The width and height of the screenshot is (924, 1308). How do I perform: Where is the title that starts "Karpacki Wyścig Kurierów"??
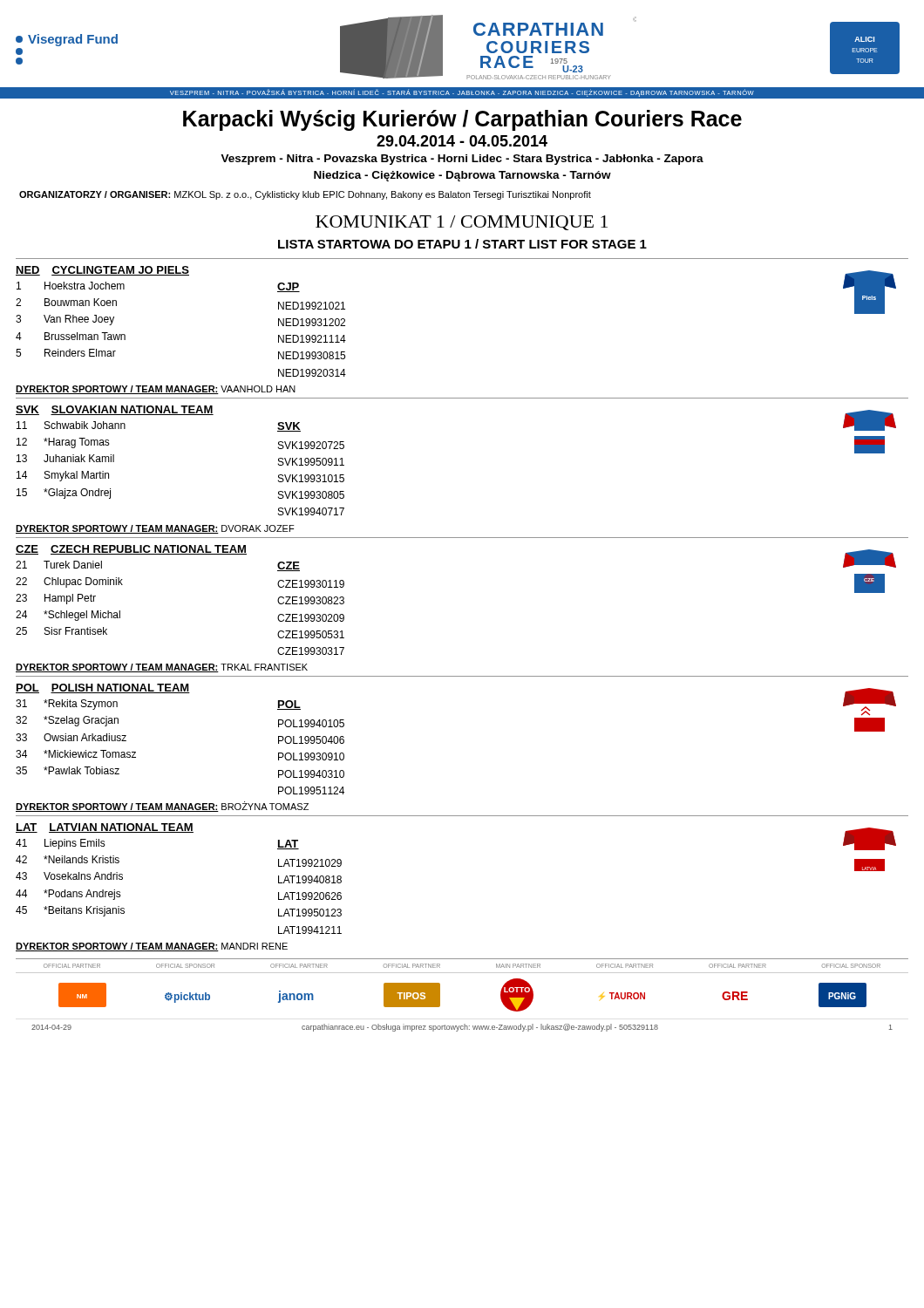pyautogui.click(x=462, y=145)
